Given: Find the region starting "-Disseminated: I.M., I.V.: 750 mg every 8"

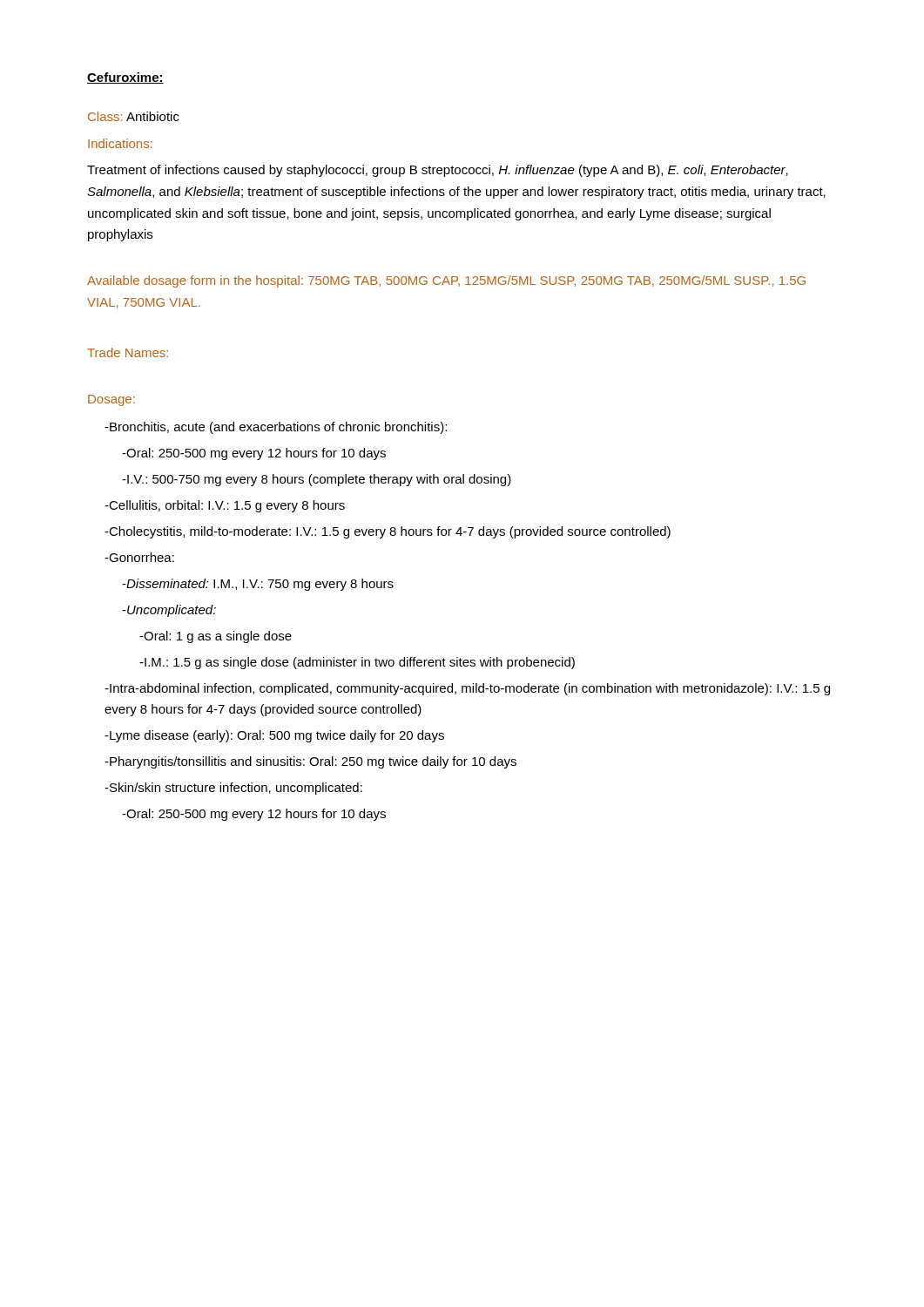Looking at the screenshot, I should [x=258, y=583].
